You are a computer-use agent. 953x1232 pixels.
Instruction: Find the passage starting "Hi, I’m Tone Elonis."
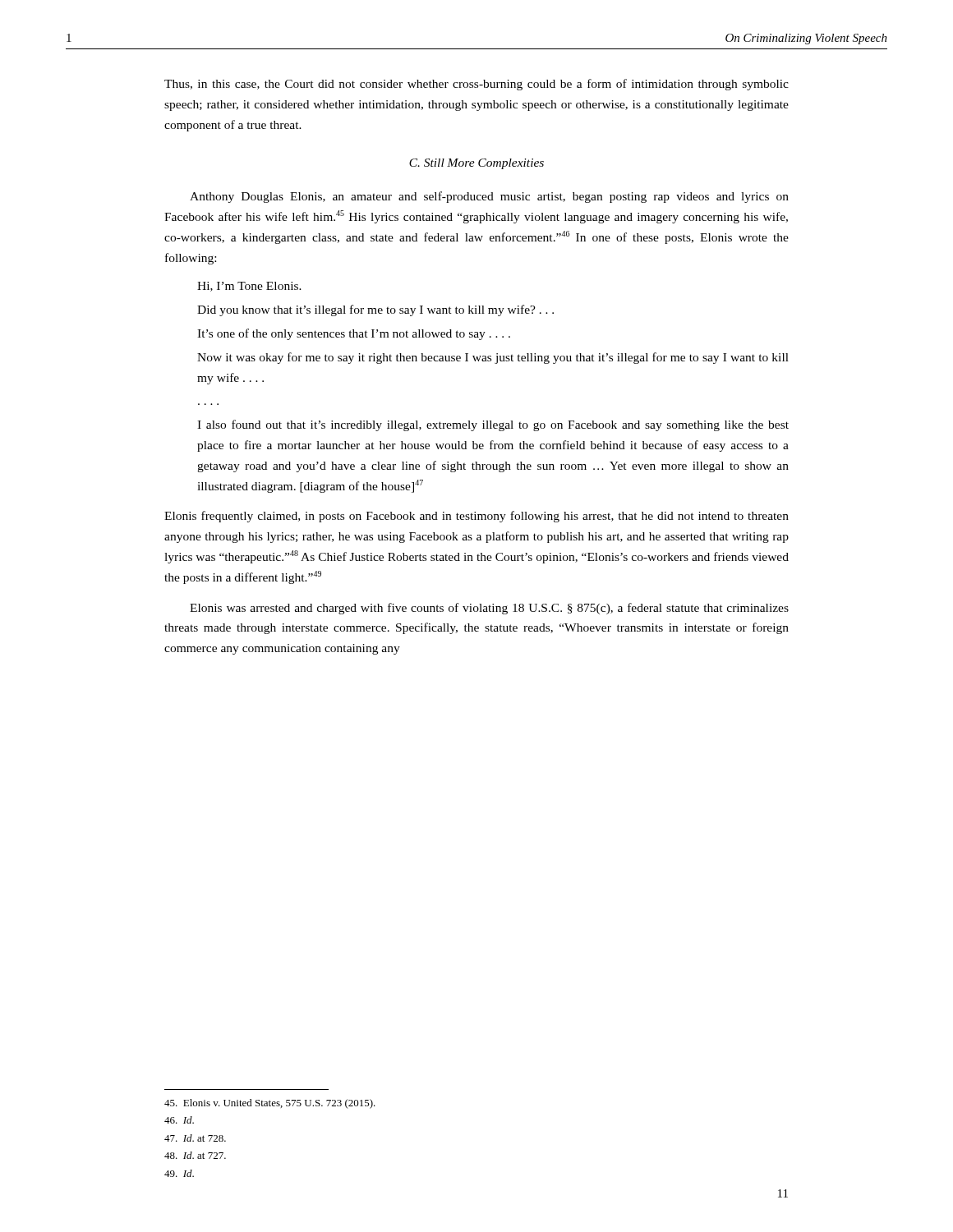pos(249,286)
